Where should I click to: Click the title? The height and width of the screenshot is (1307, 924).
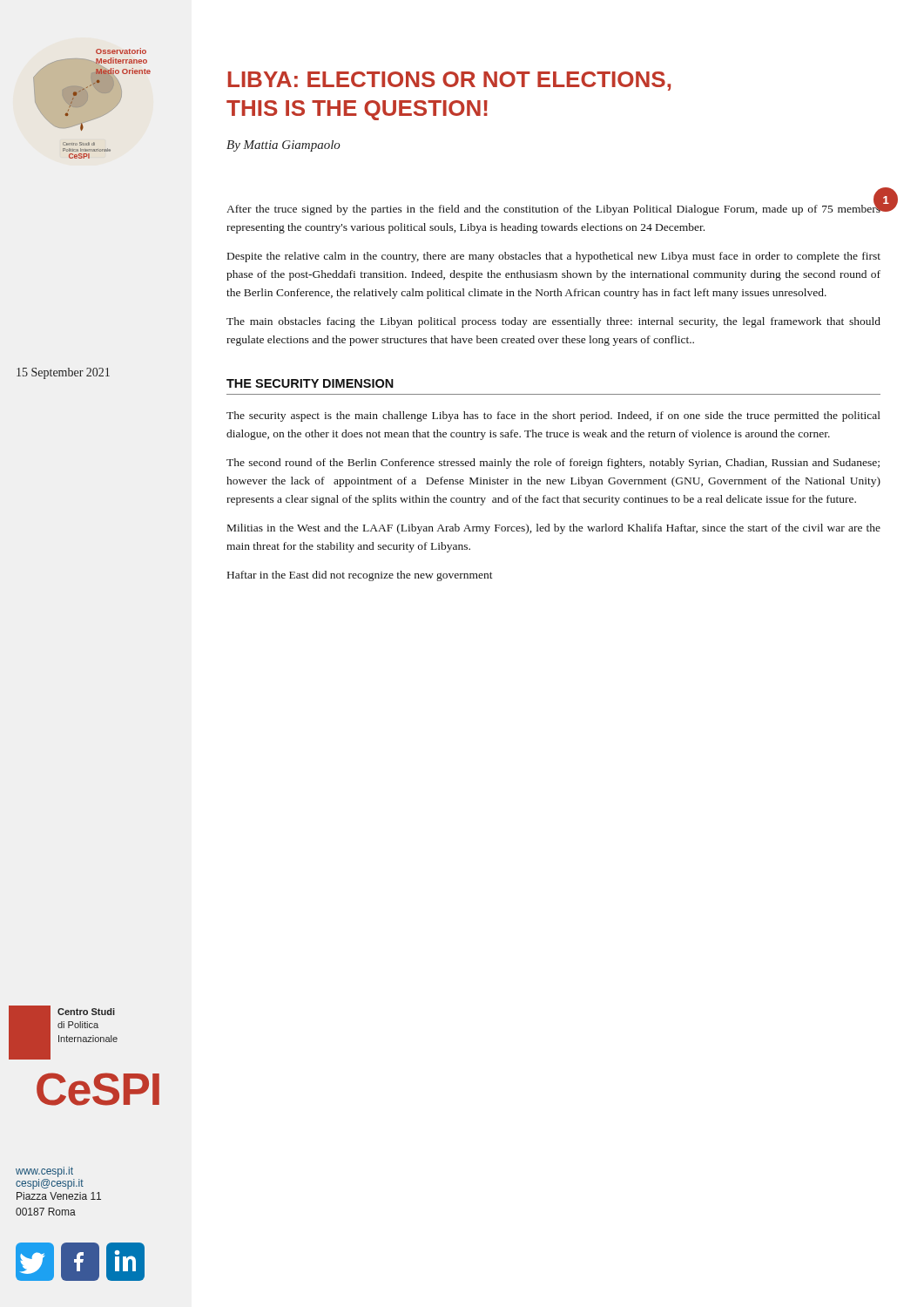tap(449, 93)
